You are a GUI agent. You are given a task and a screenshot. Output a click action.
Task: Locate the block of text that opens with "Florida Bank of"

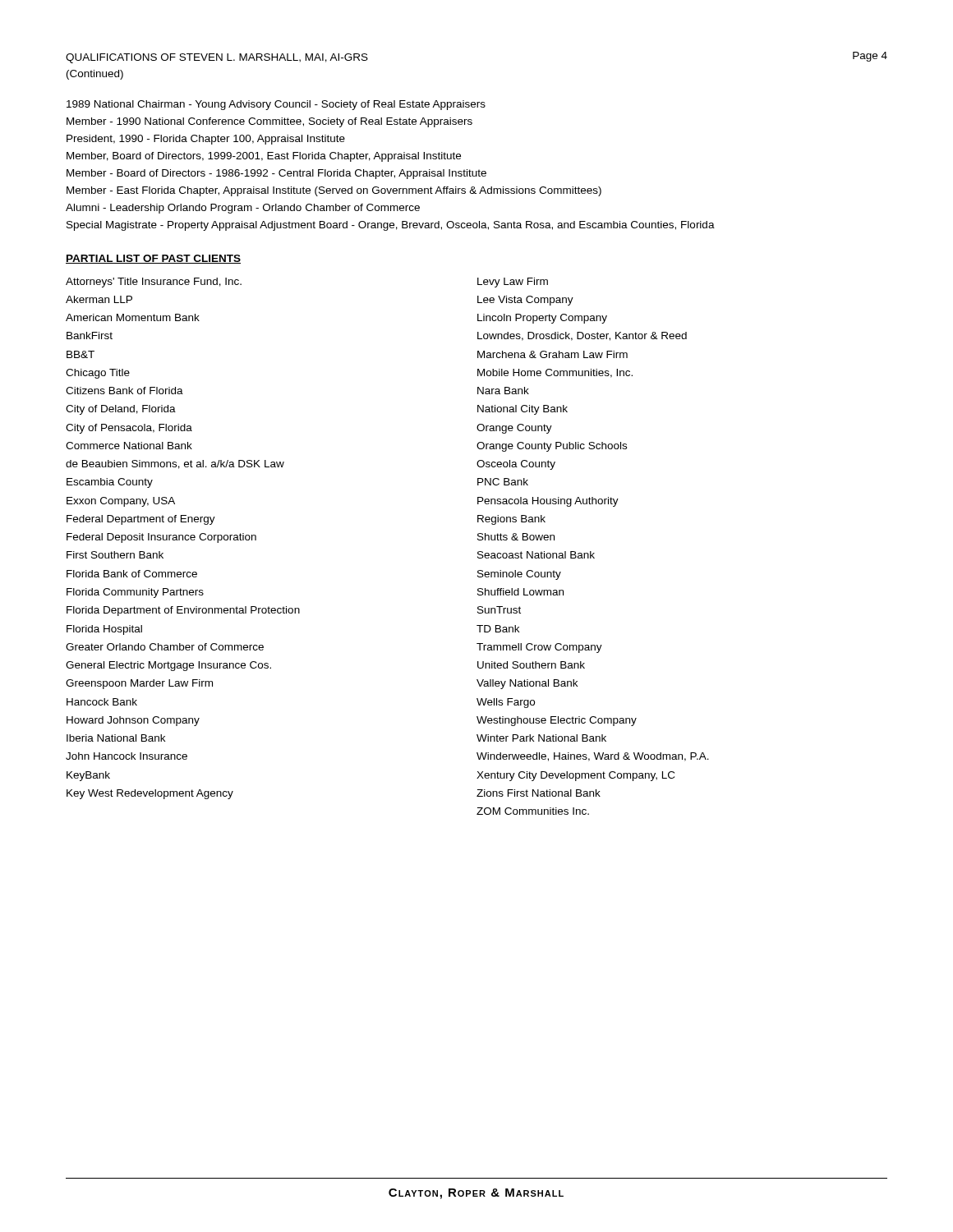[x=132, y=574]
